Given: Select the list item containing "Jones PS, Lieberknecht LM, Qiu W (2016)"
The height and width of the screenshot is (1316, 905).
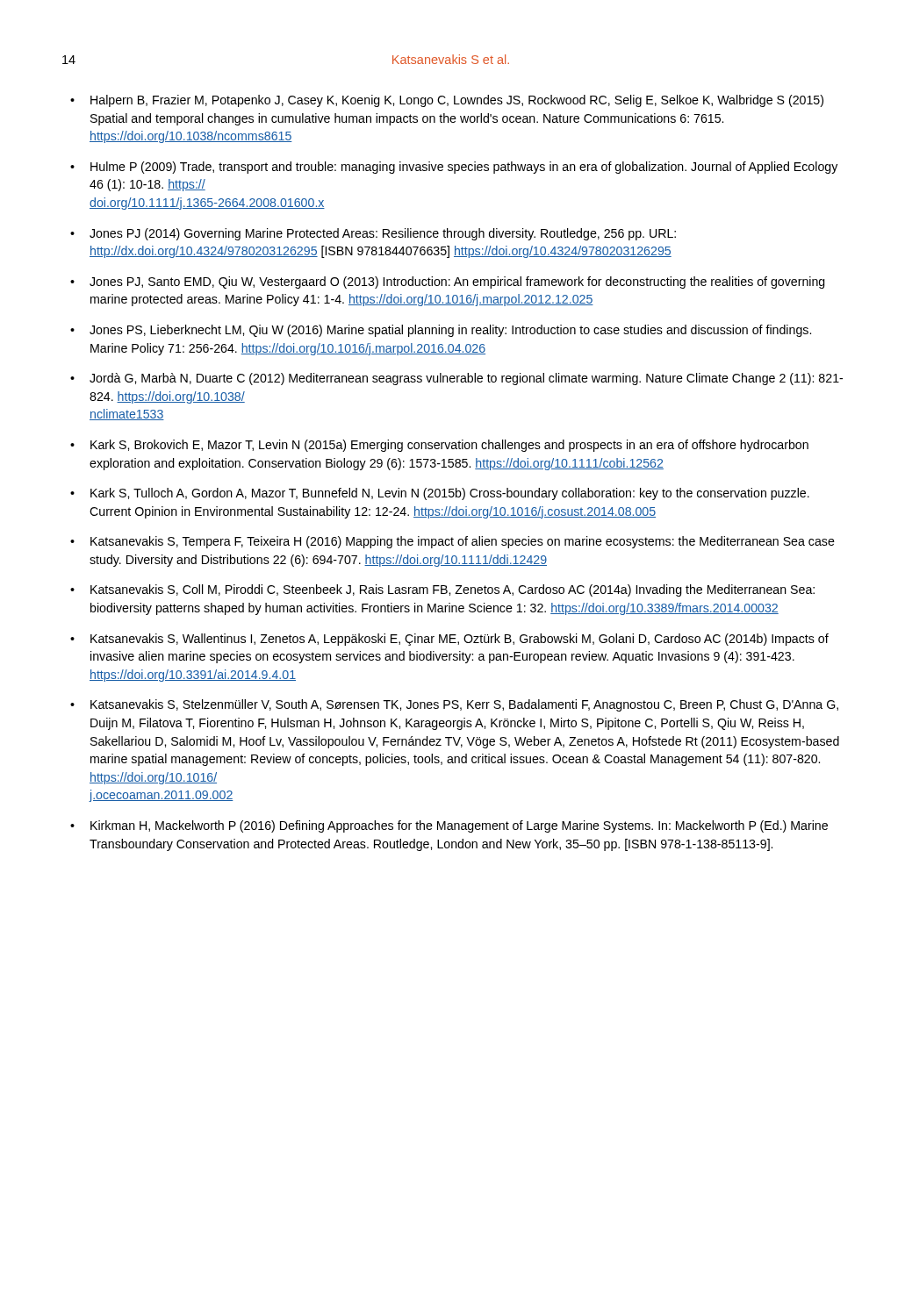Looking at the screenshot, I should 451,339.
